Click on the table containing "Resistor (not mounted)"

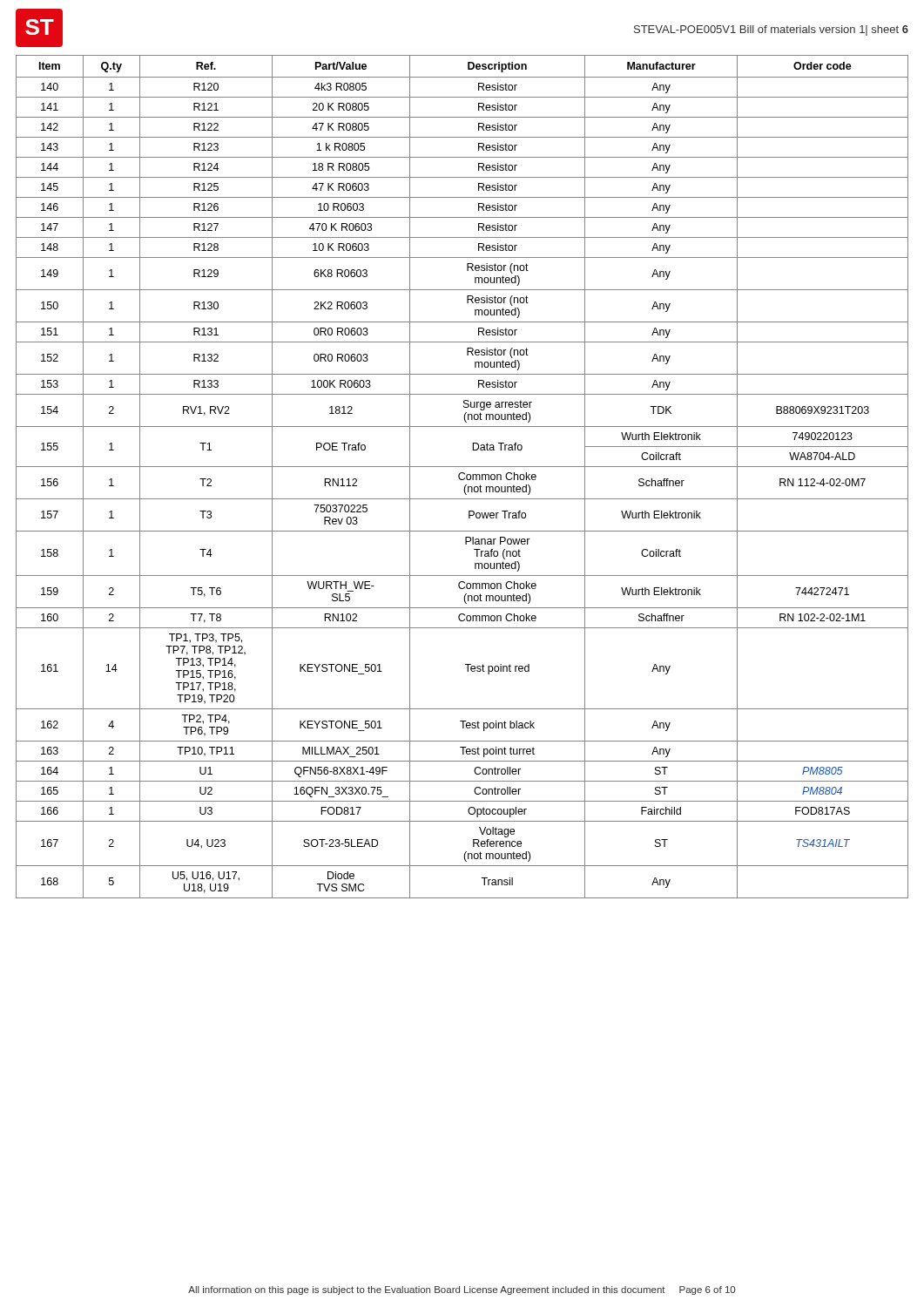click(462, 481)
